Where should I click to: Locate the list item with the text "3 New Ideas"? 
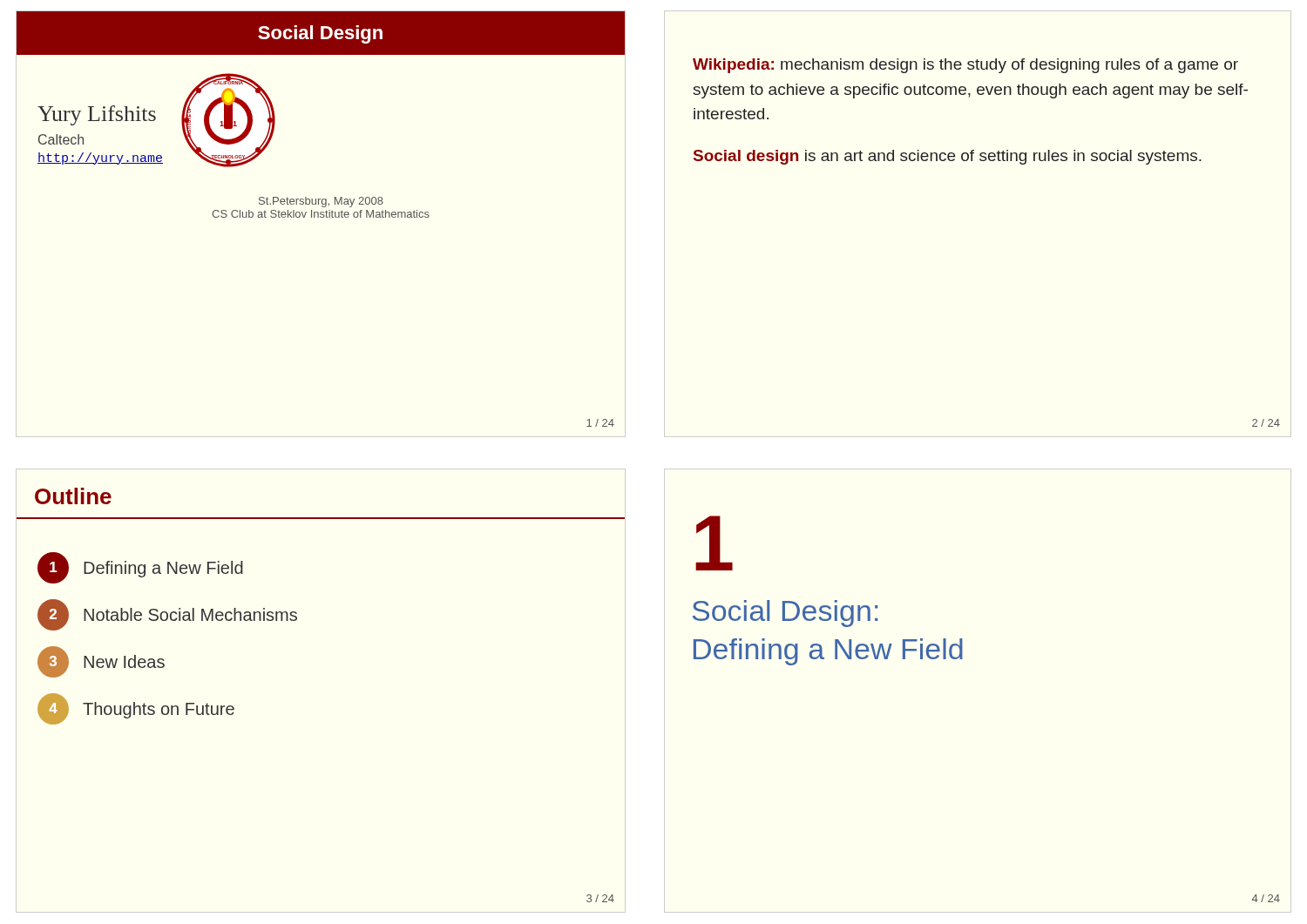tap(101, 662)
